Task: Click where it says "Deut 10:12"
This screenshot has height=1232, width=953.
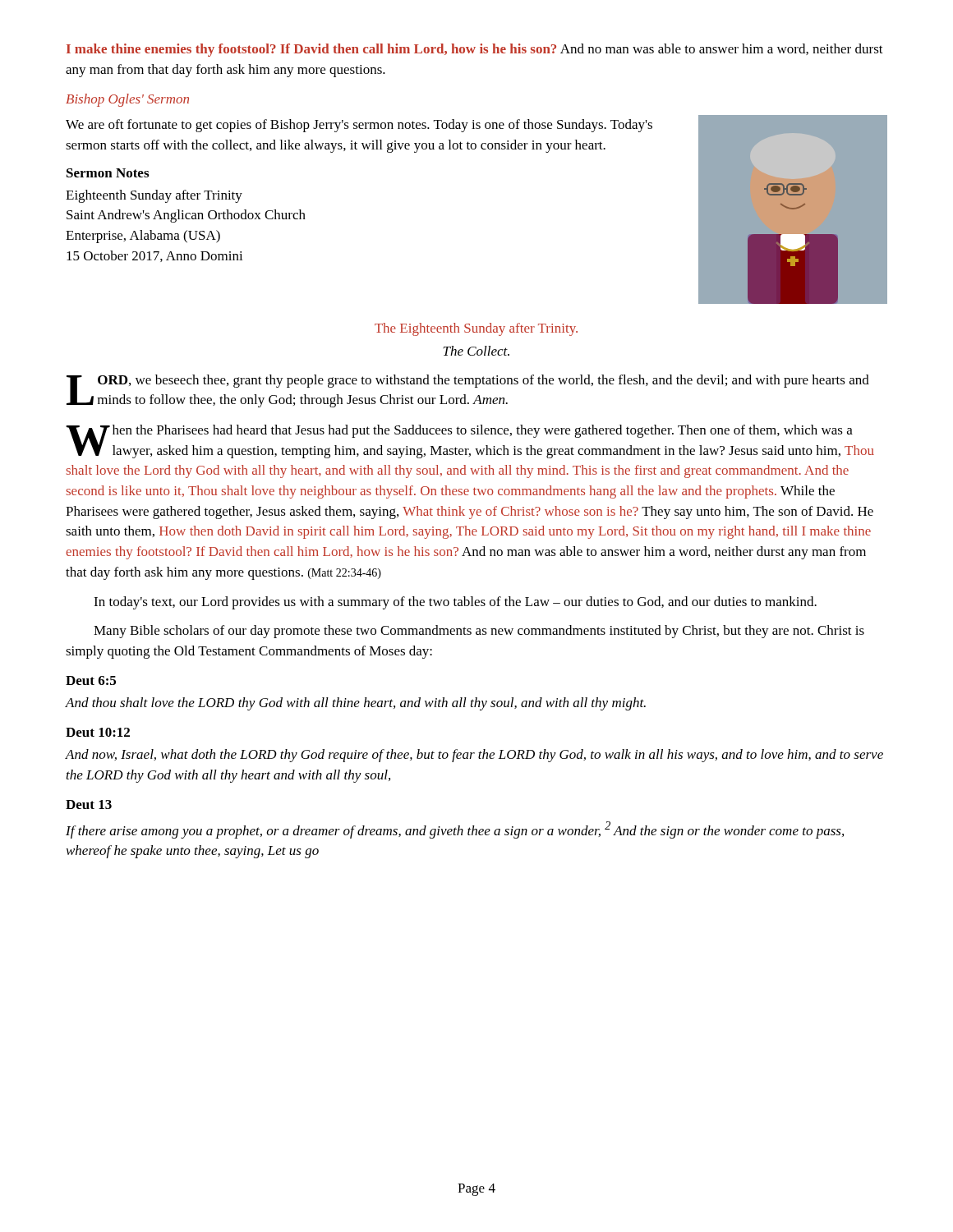Action: pyautogui.click(x=98, y=733)
